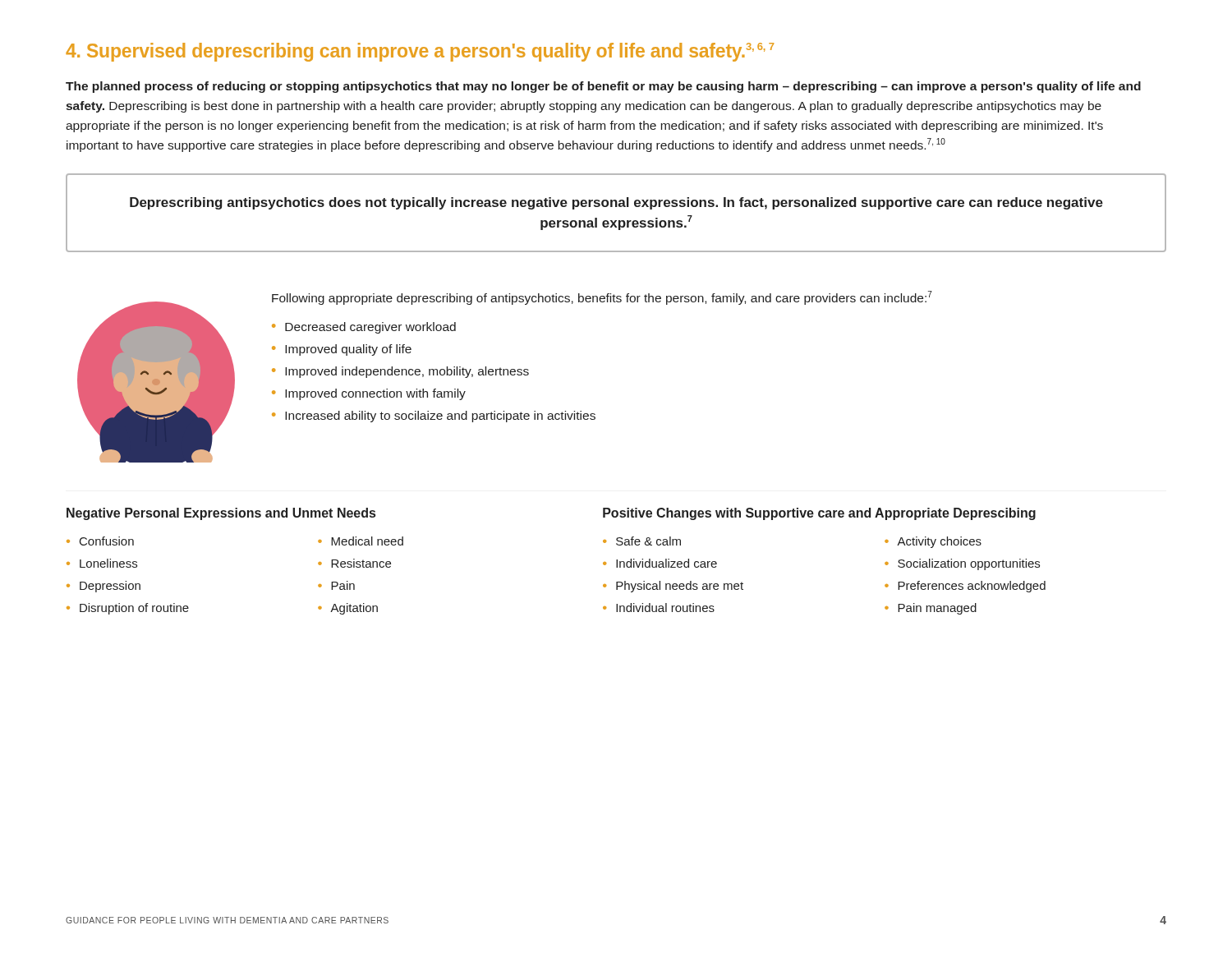This screenshot has width=1232, height=953.
Task: Navigate to the text starting "Preferences acknowledged"
Action: (x=972, y=585)
